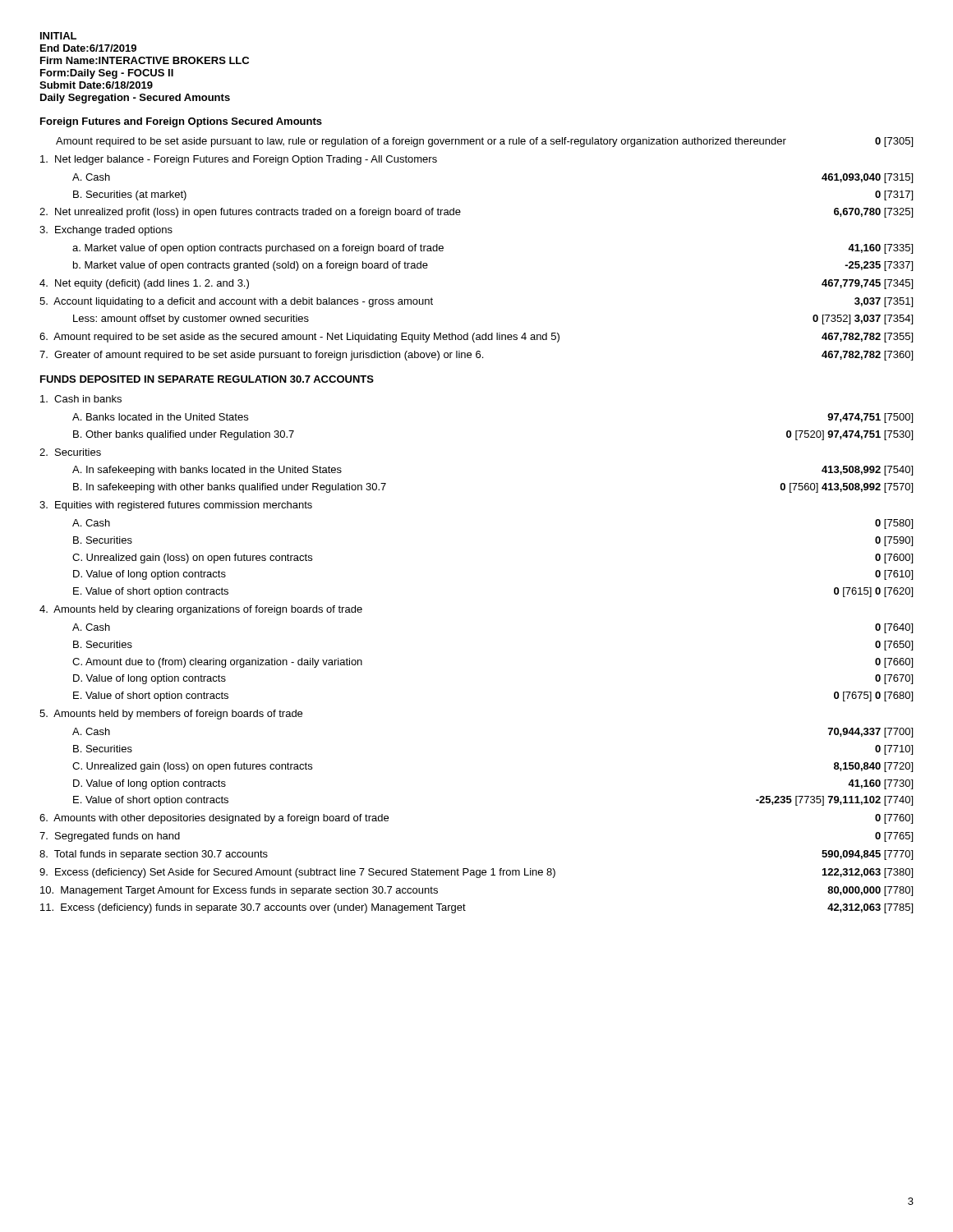Point to the block beginning "5. Account liquidating to a deficit"
This screenshot has width=953, height=1232.
pyautogui.click(x=237, y=302)
